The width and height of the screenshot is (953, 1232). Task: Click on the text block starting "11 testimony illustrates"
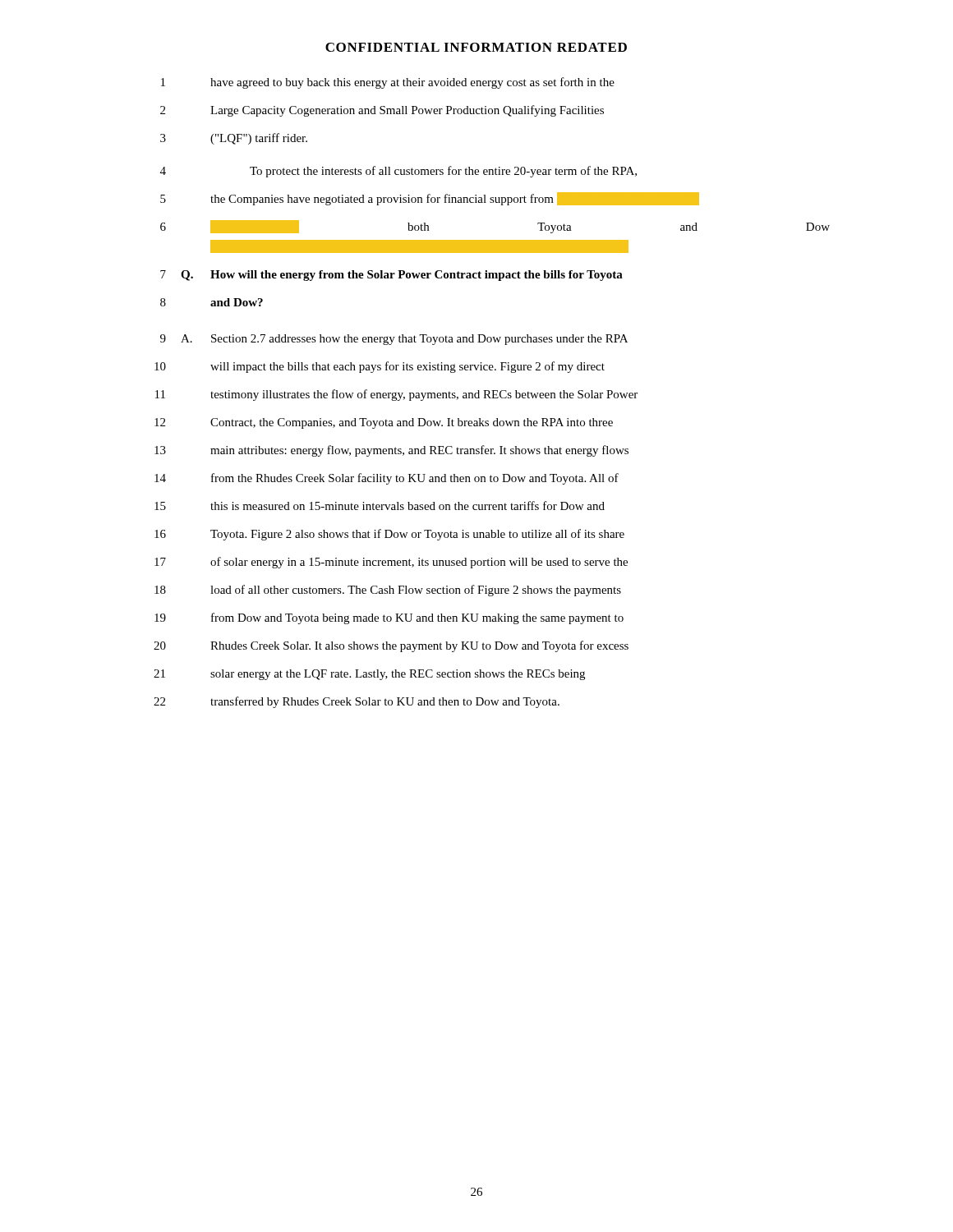(x=476, y=394)
